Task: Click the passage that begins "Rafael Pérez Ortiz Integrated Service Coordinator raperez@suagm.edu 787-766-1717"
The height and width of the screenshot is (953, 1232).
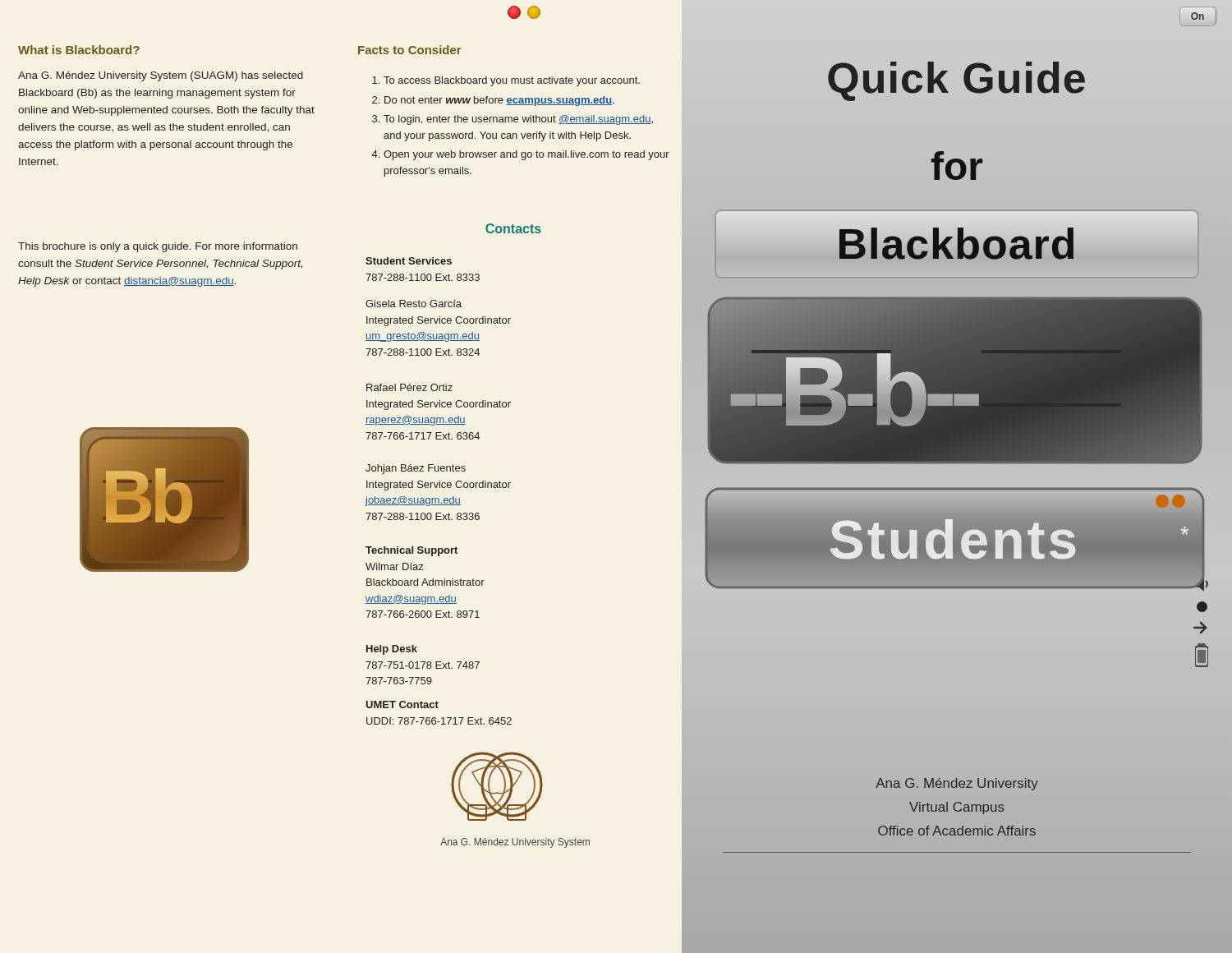Action: tap(438, 411)
